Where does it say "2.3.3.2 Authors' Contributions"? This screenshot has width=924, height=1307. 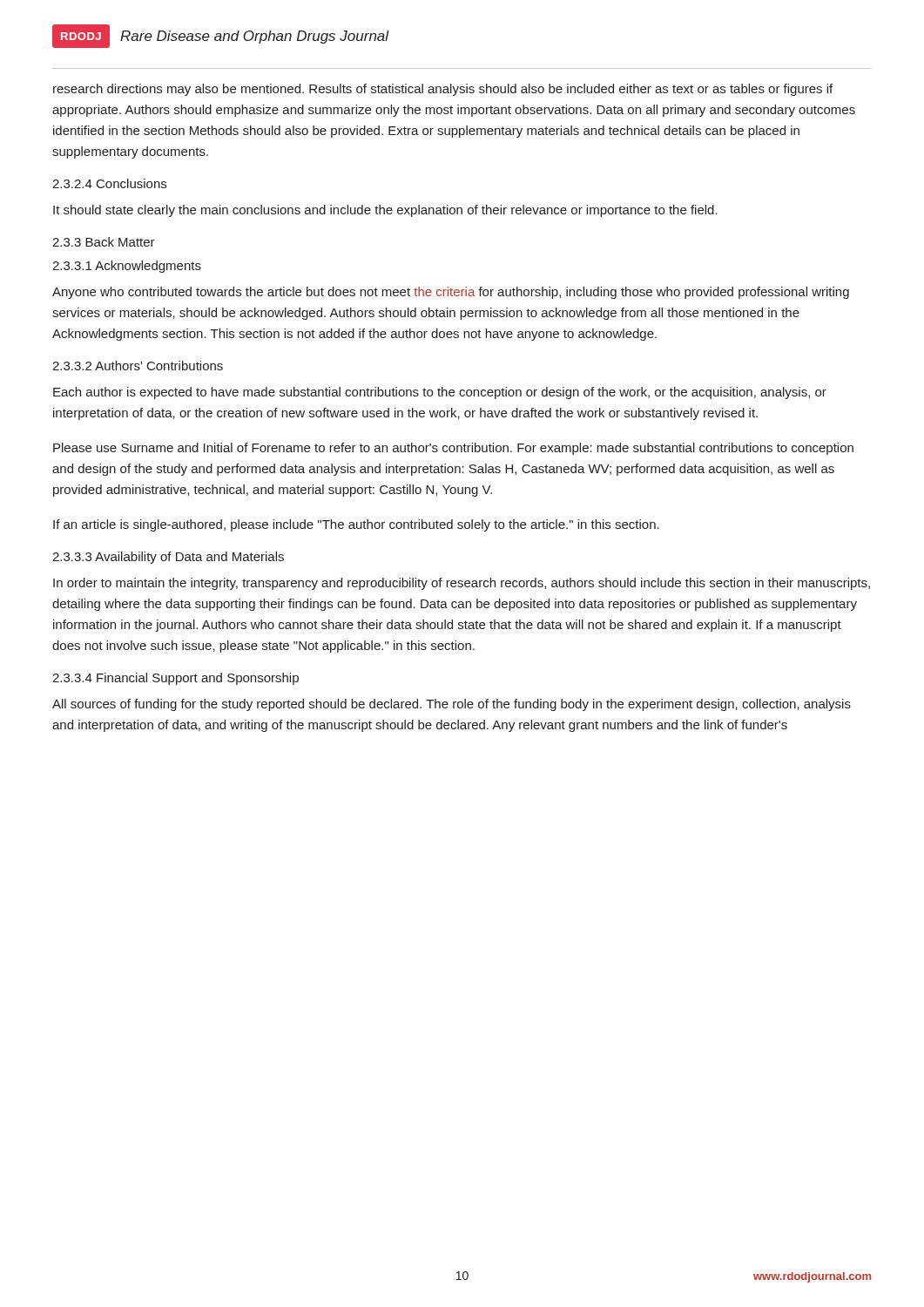pos(138,366)
